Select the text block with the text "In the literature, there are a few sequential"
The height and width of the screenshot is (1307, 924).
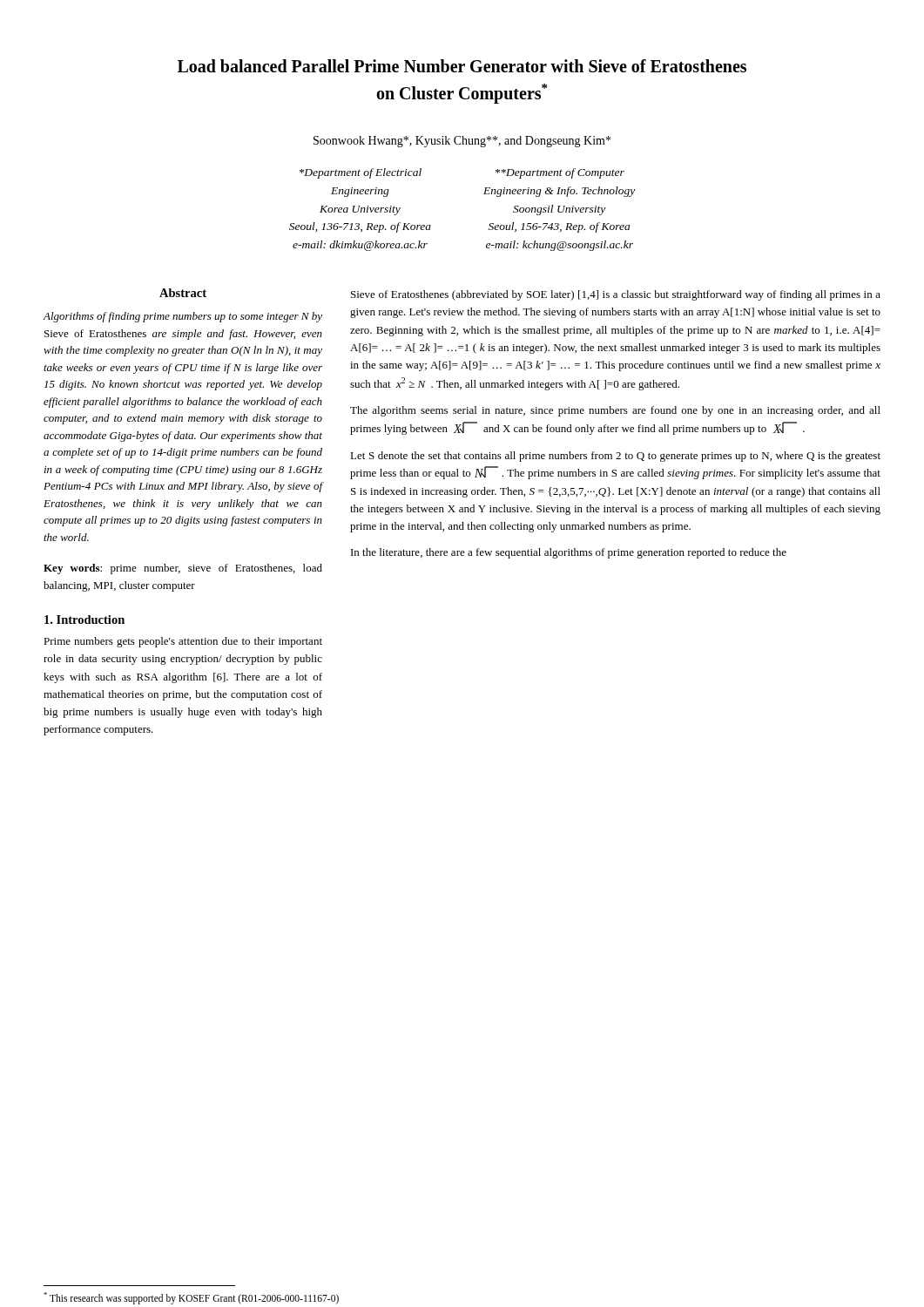[568, 552]
